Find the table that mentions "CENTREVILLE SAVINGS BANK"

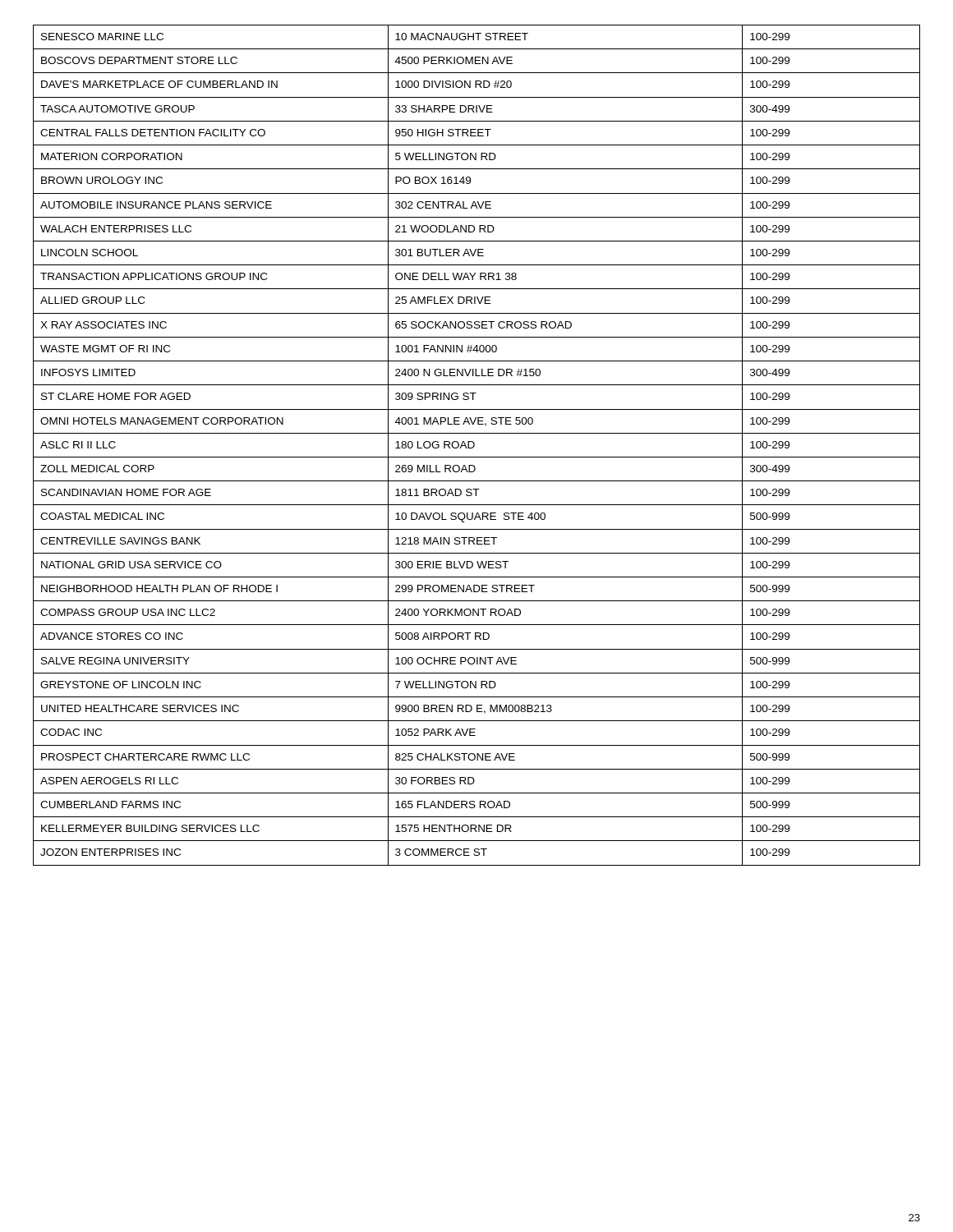pos(476,445)
